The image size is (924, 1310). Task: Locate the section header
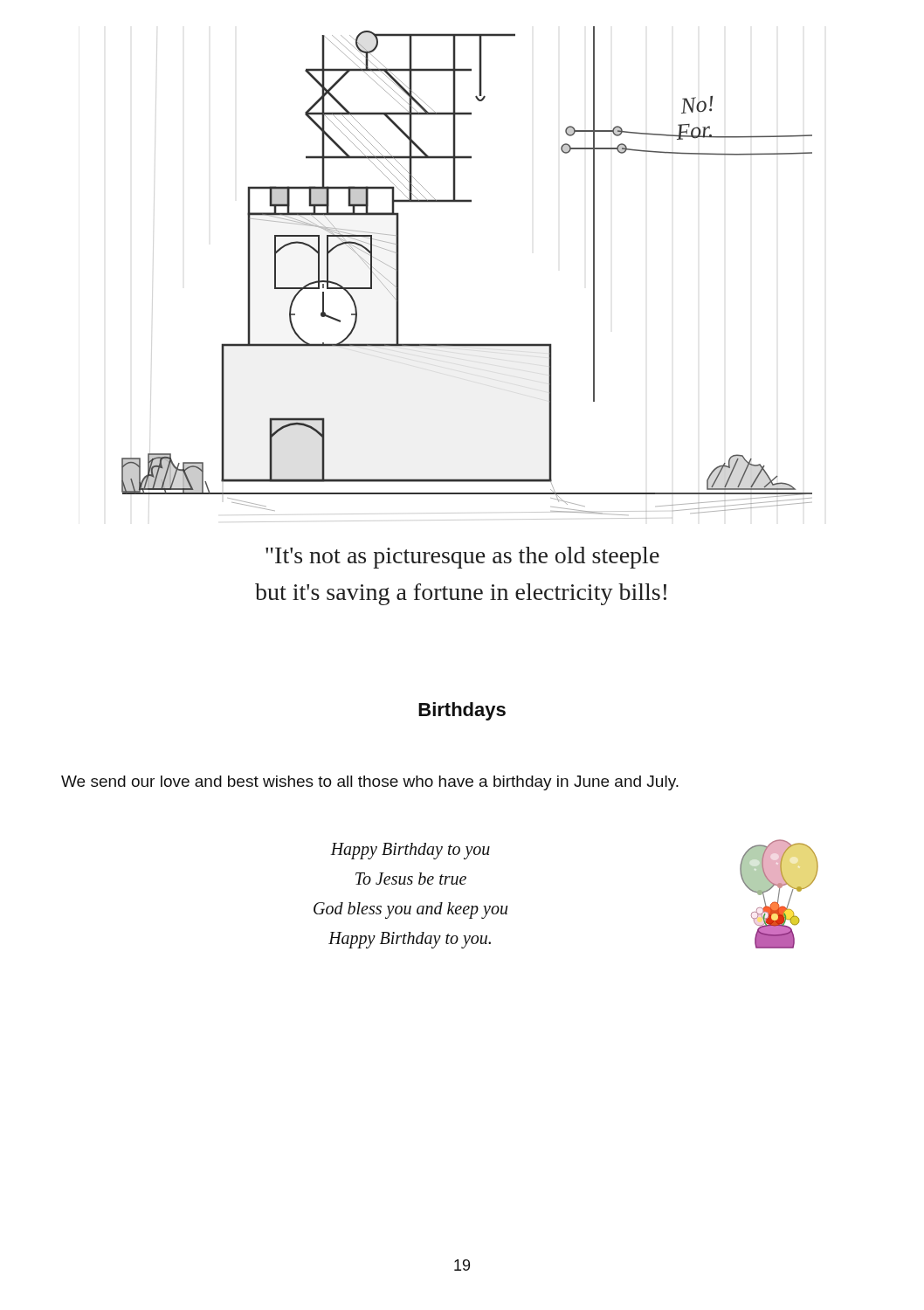coord(462,710)
